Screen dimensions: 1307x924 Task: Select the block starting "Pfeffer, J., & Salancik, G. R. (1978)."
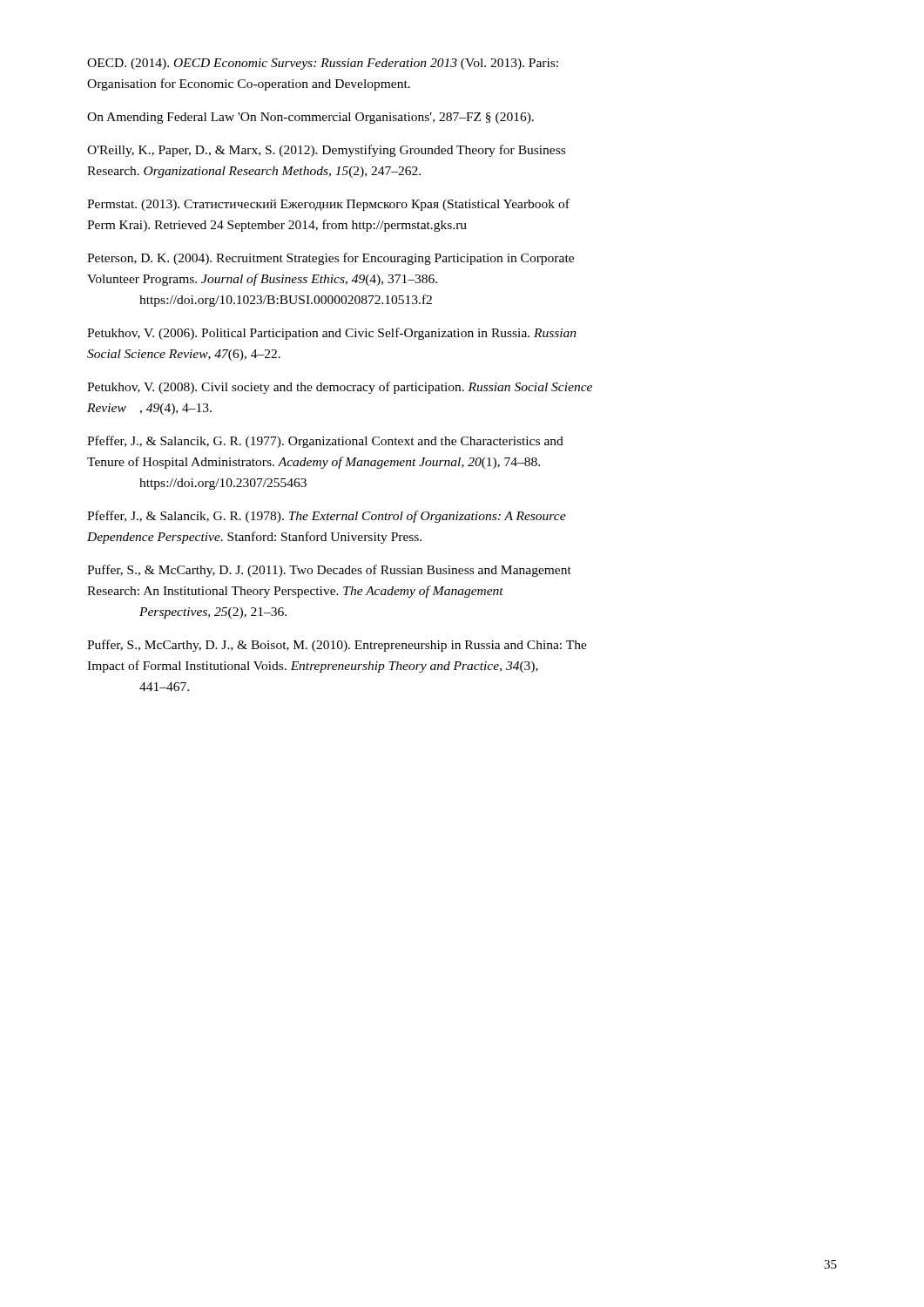pos(326,526)
